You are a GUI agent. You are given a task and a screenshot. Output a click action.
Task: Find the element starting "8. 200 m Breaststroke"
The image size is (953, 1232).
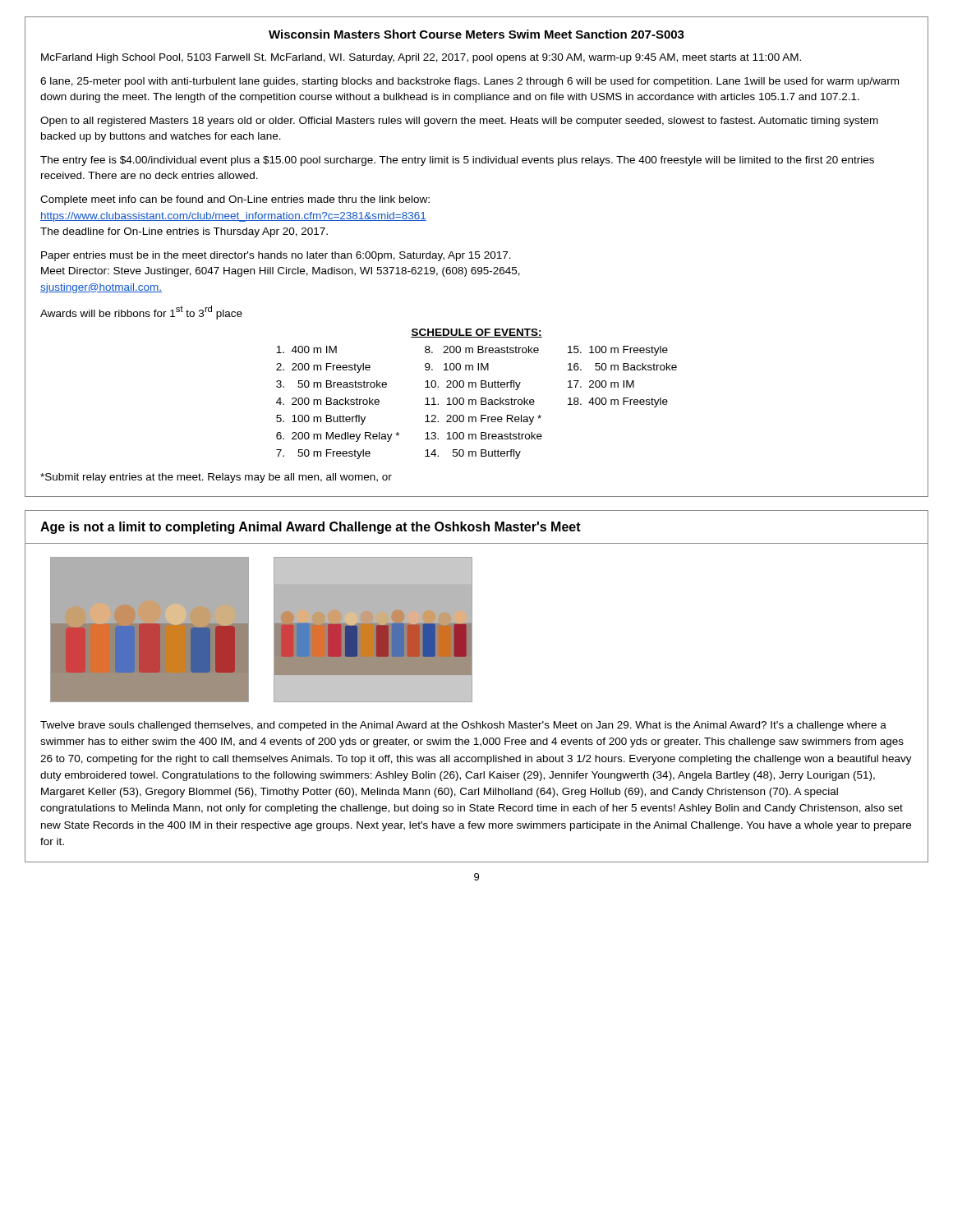click(482, 350)
